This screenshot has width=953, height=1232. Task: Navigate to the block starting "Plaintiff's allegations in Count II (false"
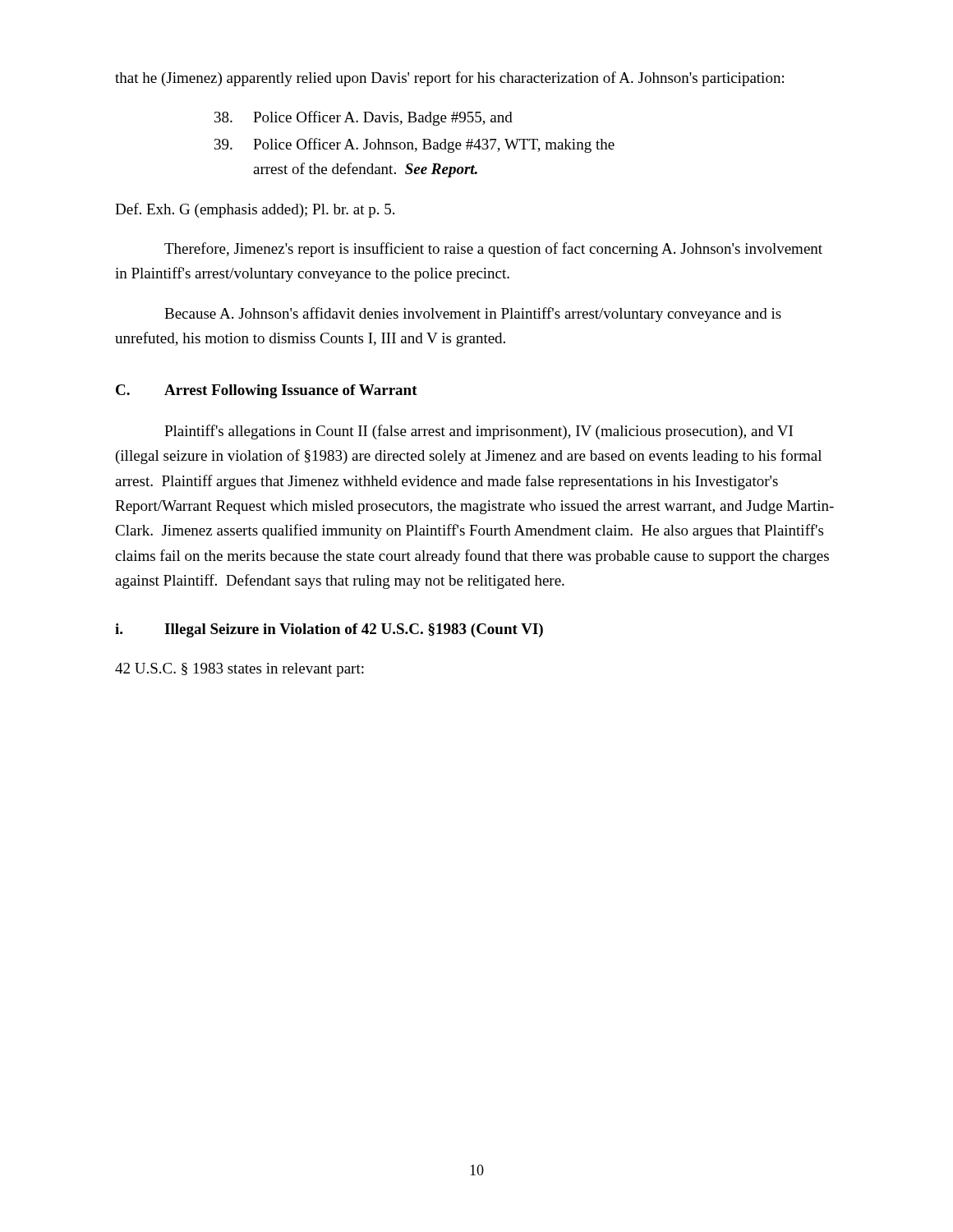pos(476,506)
